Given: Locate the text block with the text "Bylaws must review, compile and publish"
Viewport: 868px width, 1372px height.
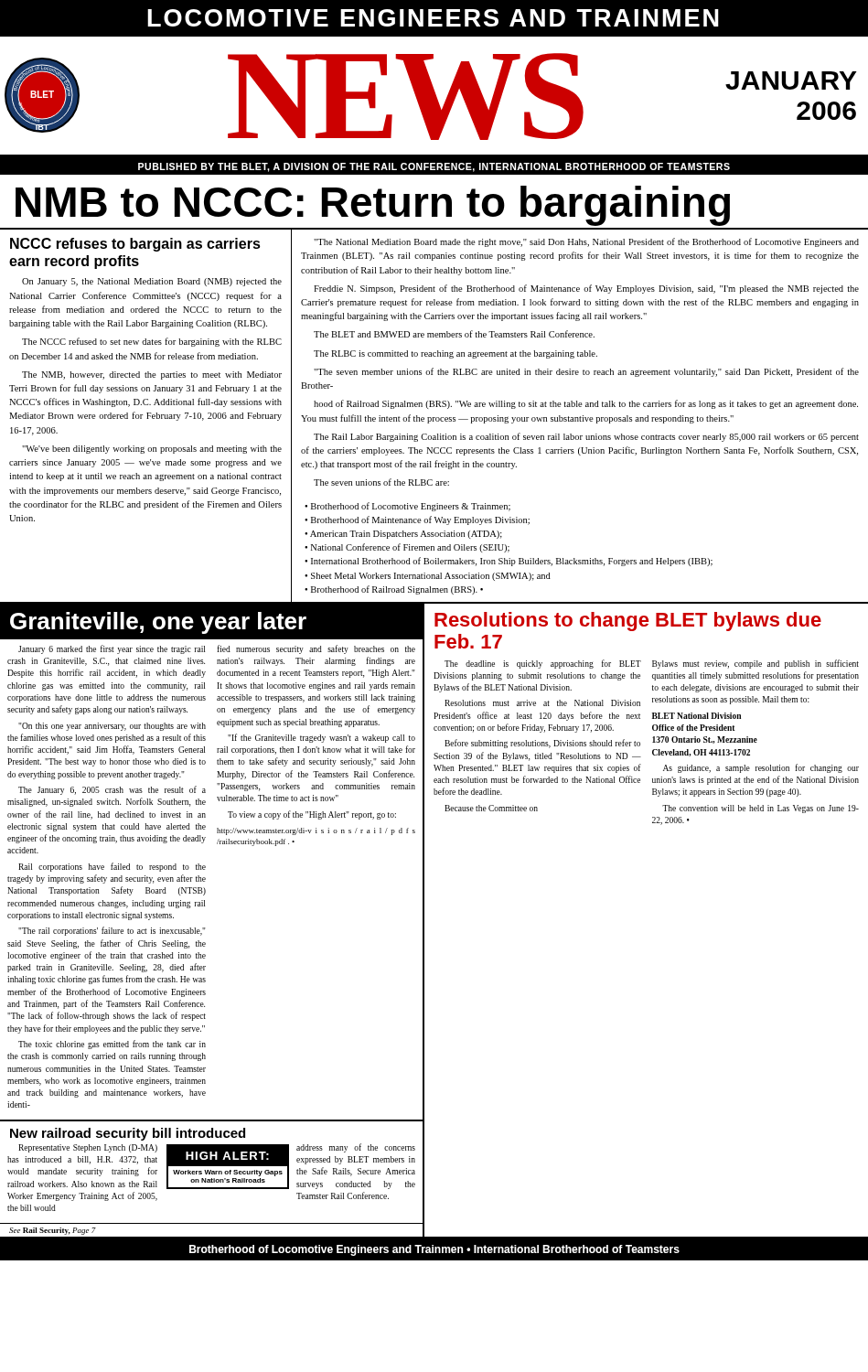Looking at the screenshot, I should [755, 743].
